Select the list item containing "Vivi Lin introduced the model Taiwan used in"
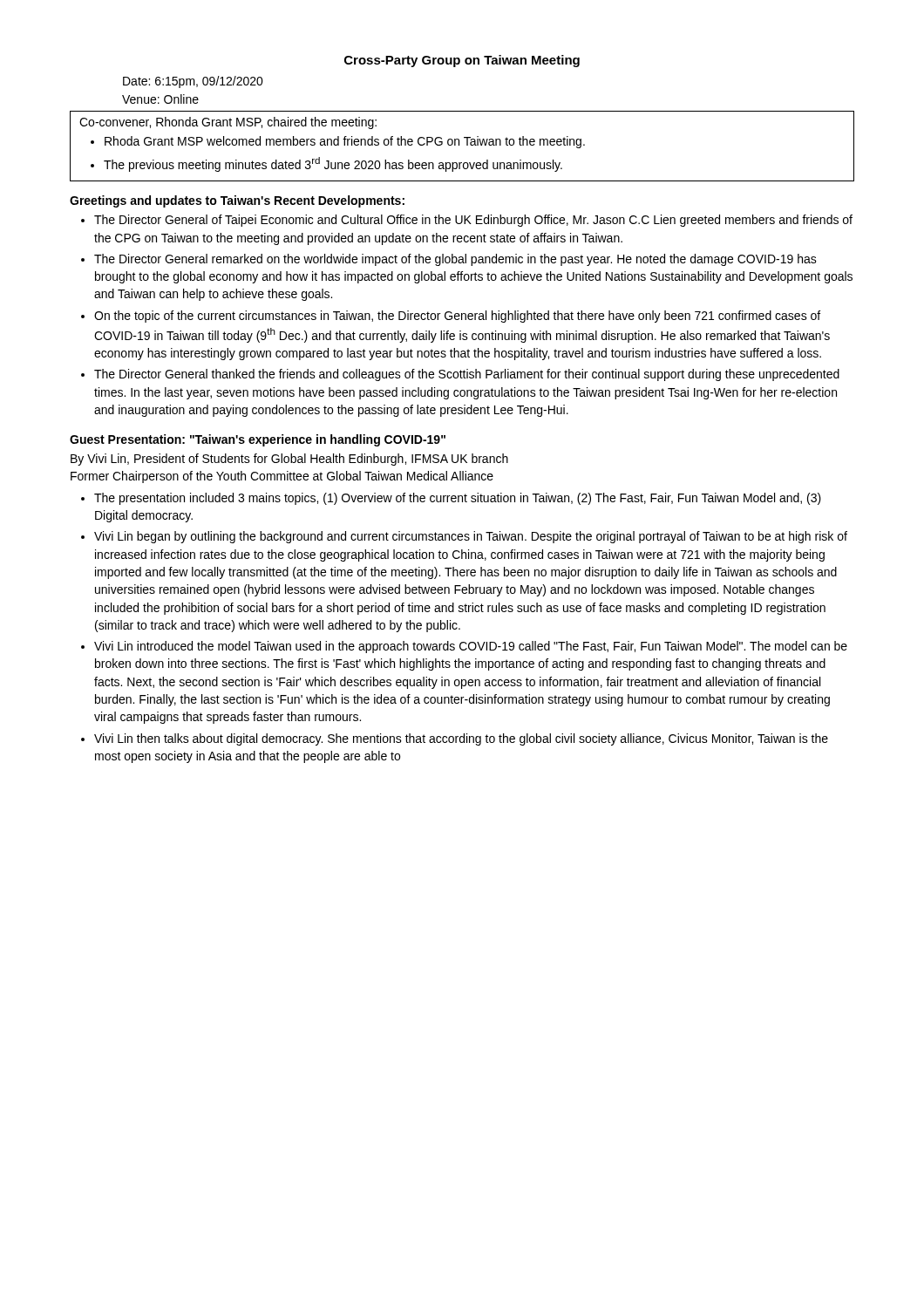924x1308 pixels. coord(471,682)
